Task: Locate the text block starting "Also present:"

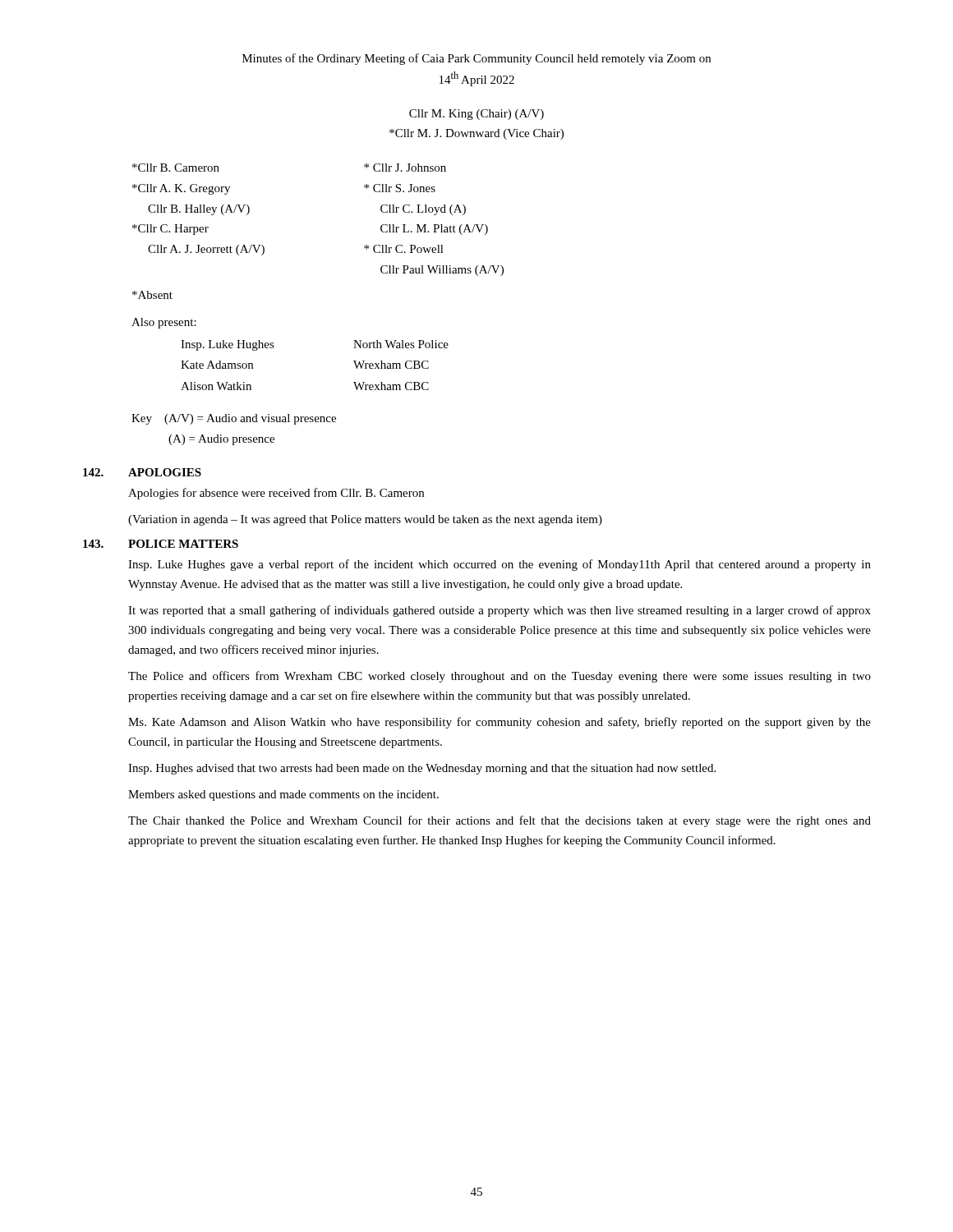Action: click(x=164, y=322)
